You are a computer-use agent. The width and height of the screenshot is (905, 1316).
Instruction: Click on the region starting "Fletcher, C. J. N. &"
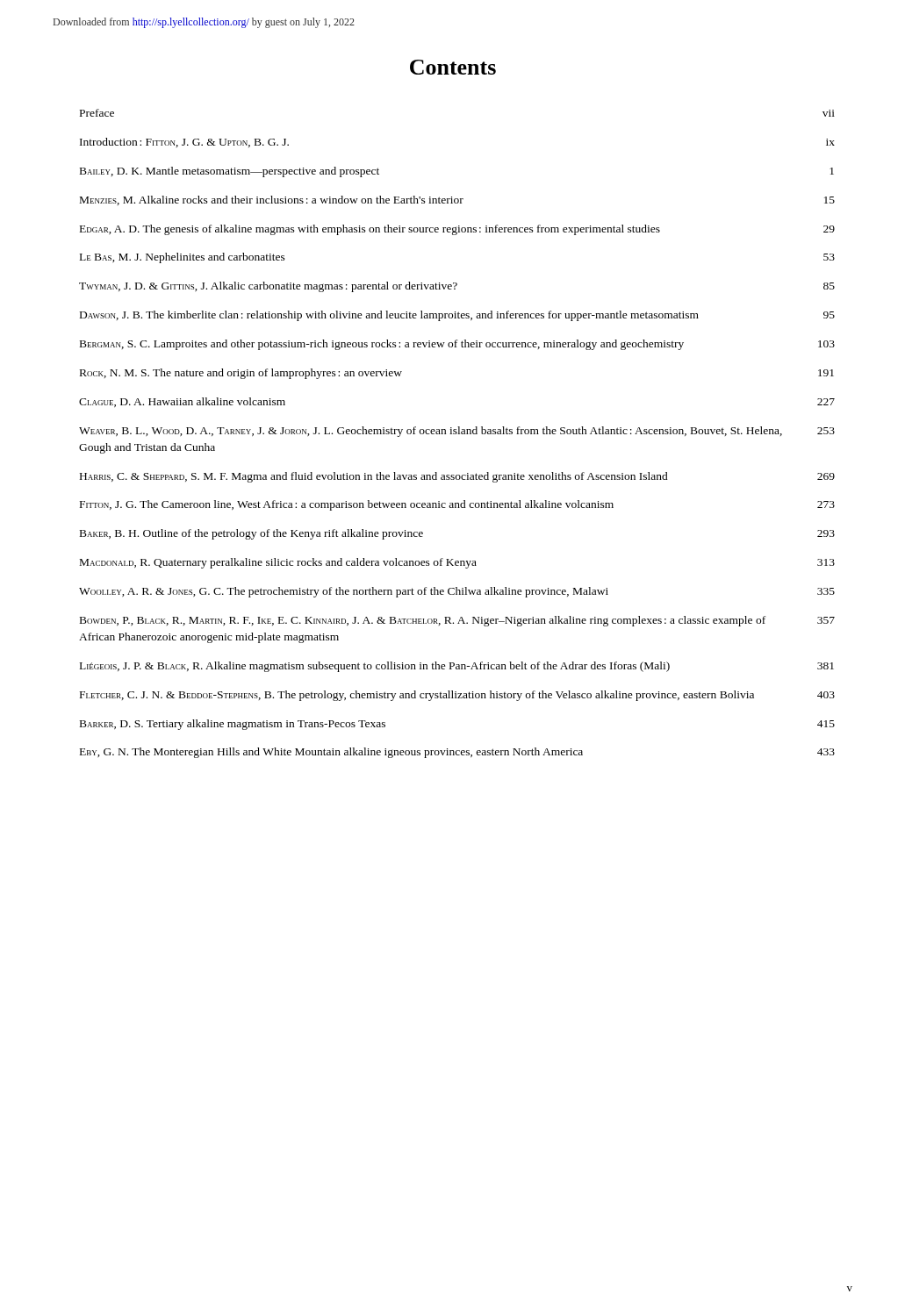(457, 695)
